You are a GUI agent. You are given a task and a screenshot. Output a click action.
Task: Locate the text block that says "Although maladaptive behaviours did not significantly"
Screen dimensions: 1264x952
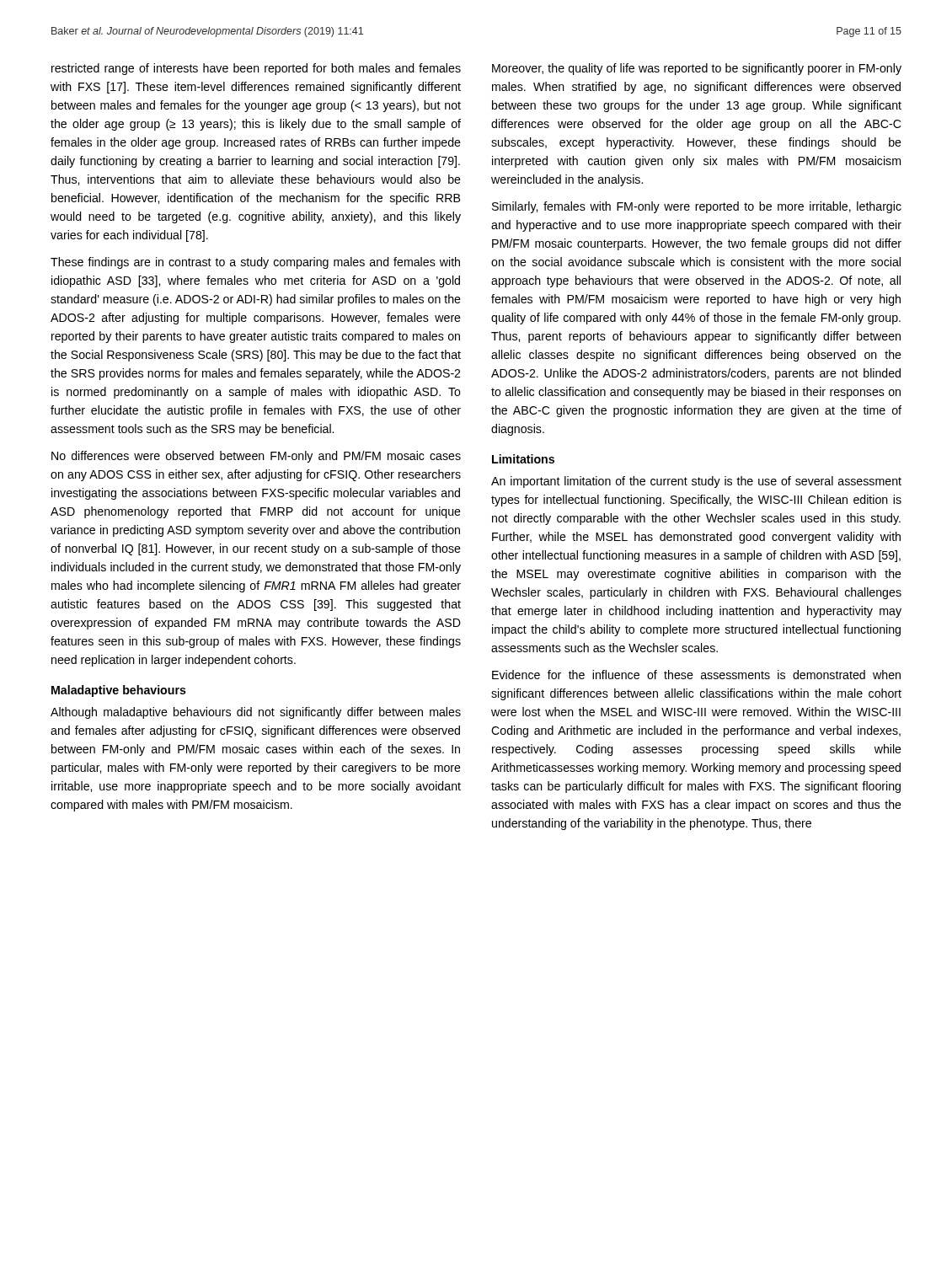[256, 758]
